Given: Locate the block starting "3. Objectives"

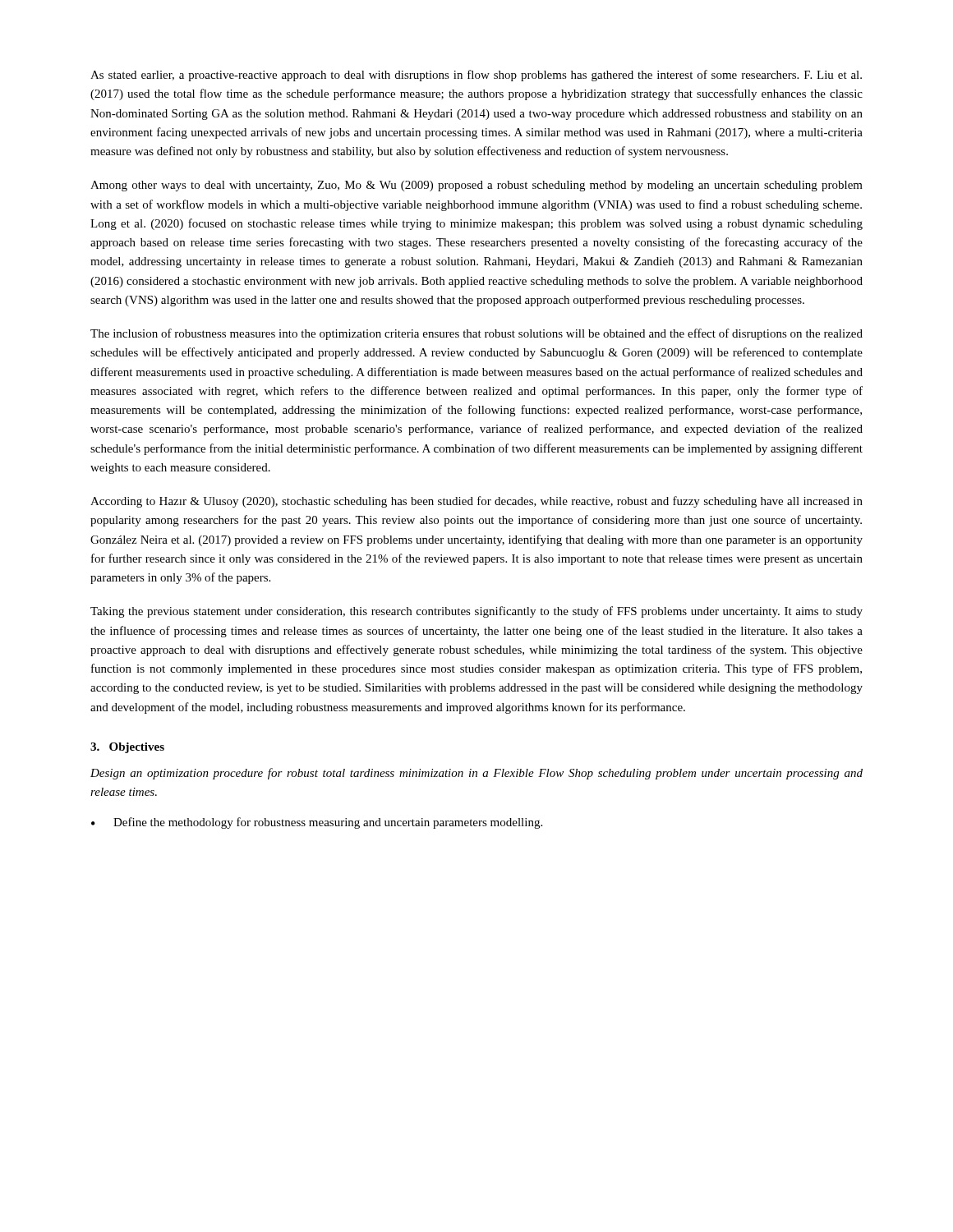Looking at the screenshot, I should coord(127,746).
